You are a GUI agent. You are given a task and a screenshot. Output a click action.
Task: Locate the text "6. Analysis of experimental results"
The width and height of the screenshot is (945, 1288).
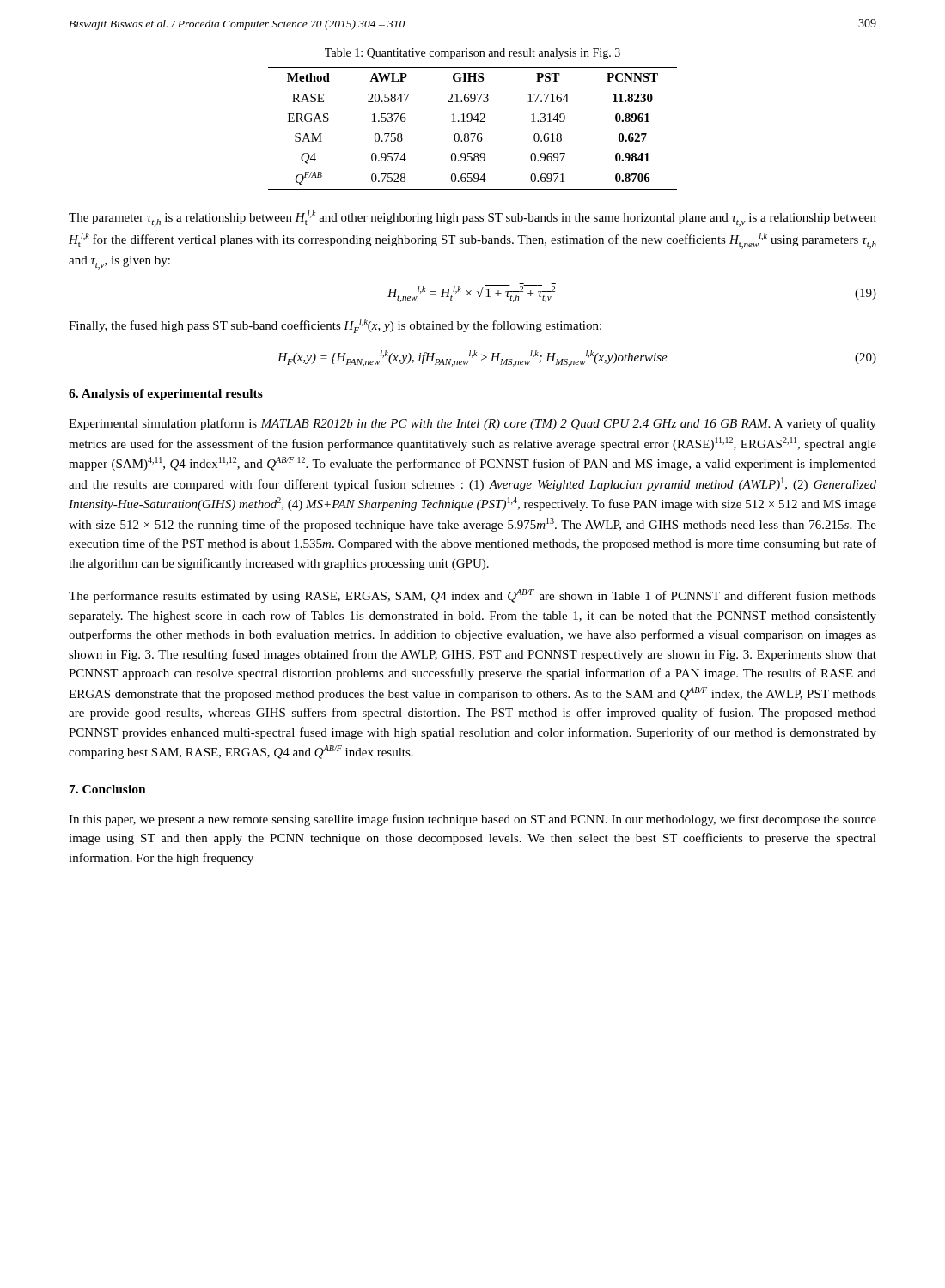[166, 395]
